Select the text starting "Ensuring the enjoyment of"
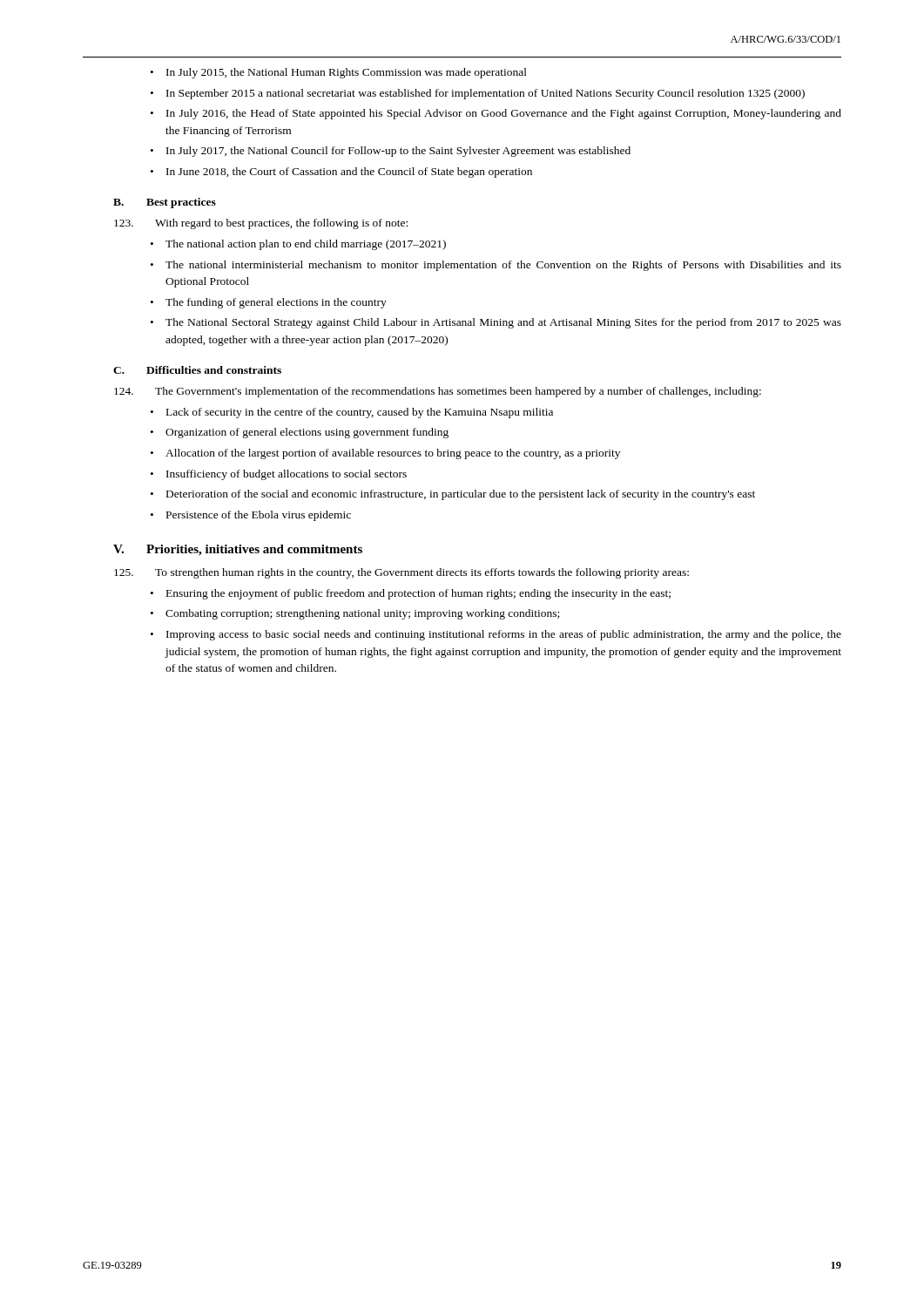The width and height of the screenshot is (924, 1307). (x=419, y=593)
